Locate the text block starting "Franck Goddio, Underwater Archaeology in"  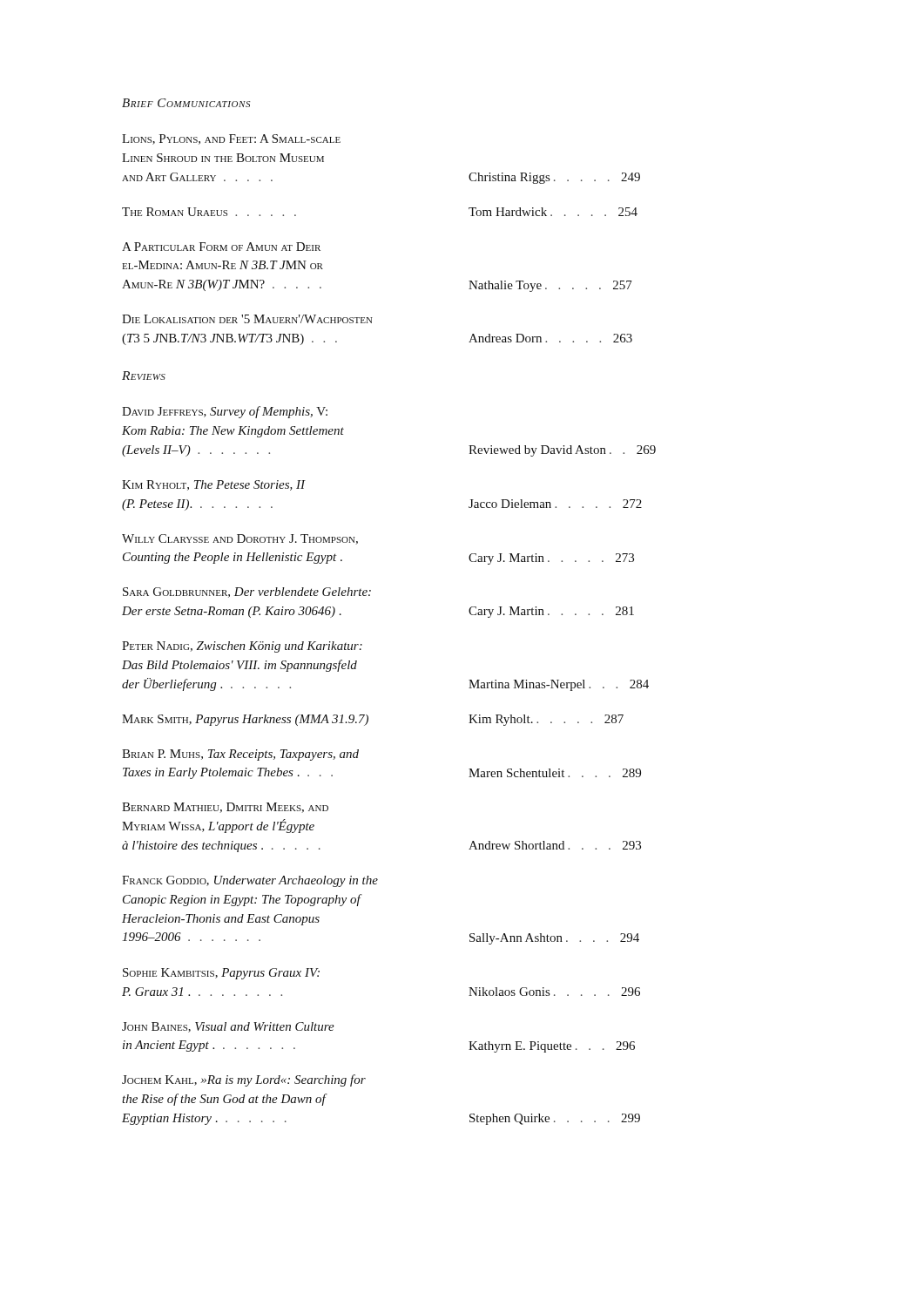tap(250, 881)
